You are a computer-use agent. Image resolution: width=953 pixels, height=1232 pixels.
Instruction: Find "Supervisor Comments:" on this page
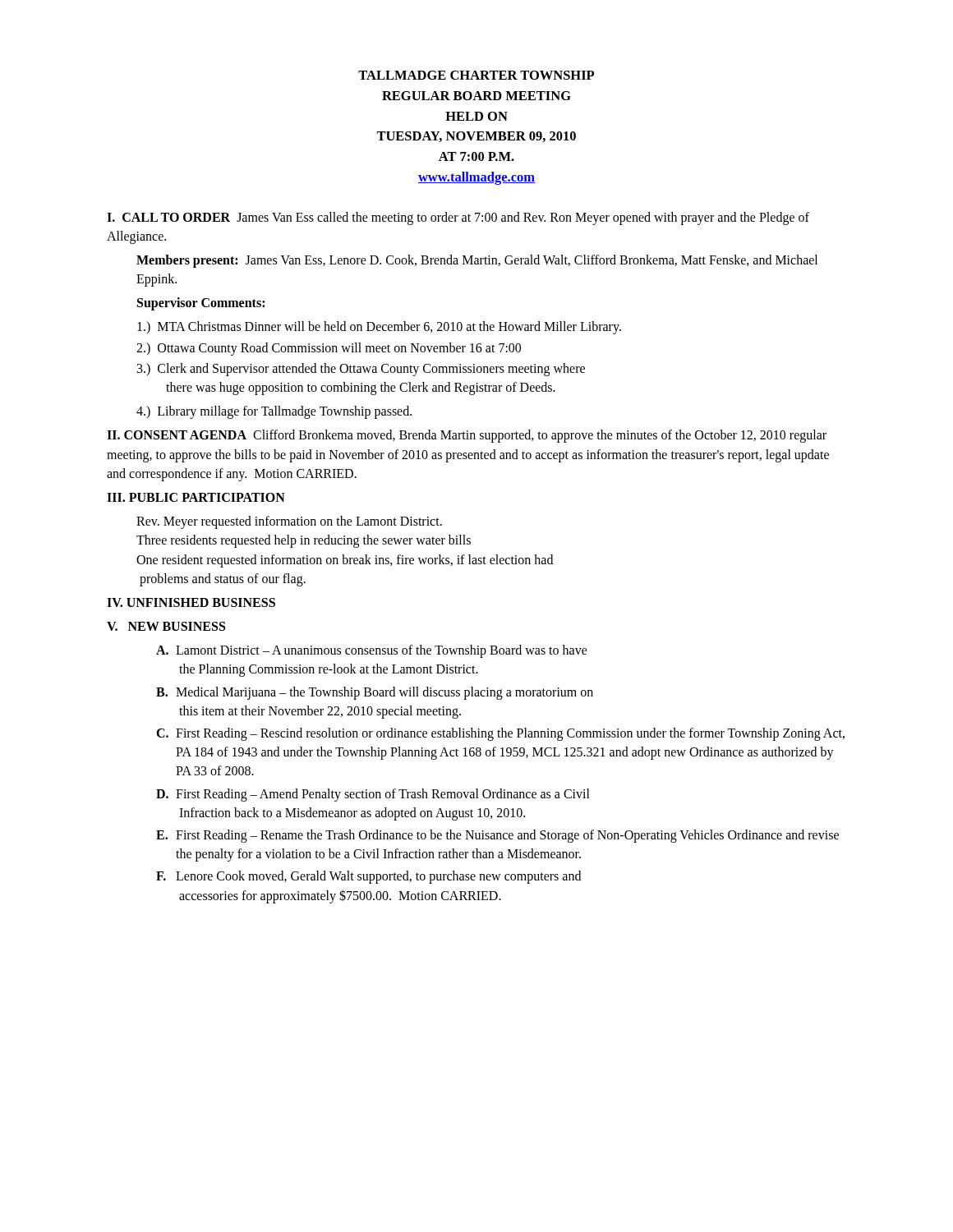[201, 303]
